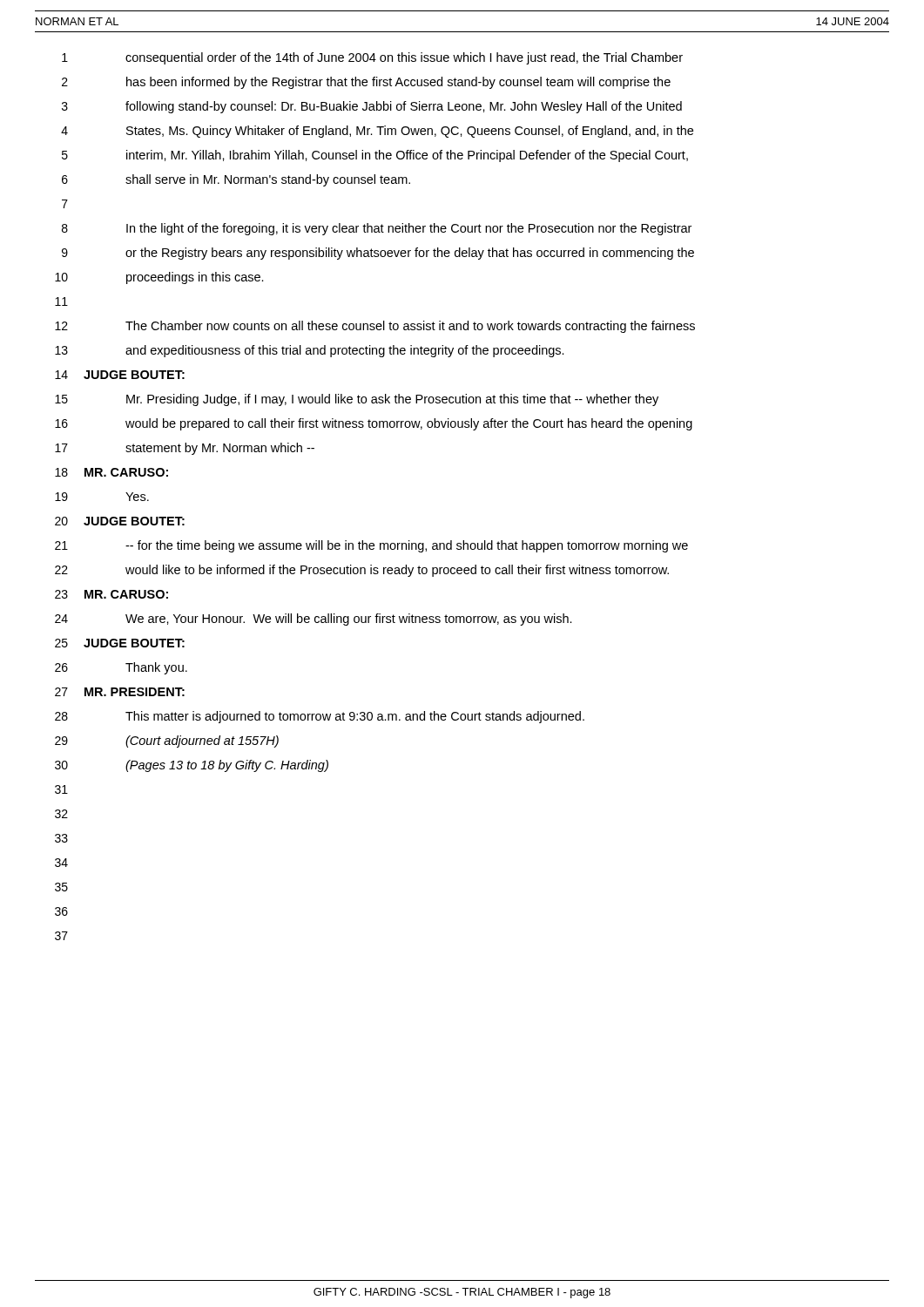Click on the text block that reads "5 interim, Mr. Yillah, Ibrahim Yillah, Counsel in"
924x1307 pixels.
click(462, 155)
